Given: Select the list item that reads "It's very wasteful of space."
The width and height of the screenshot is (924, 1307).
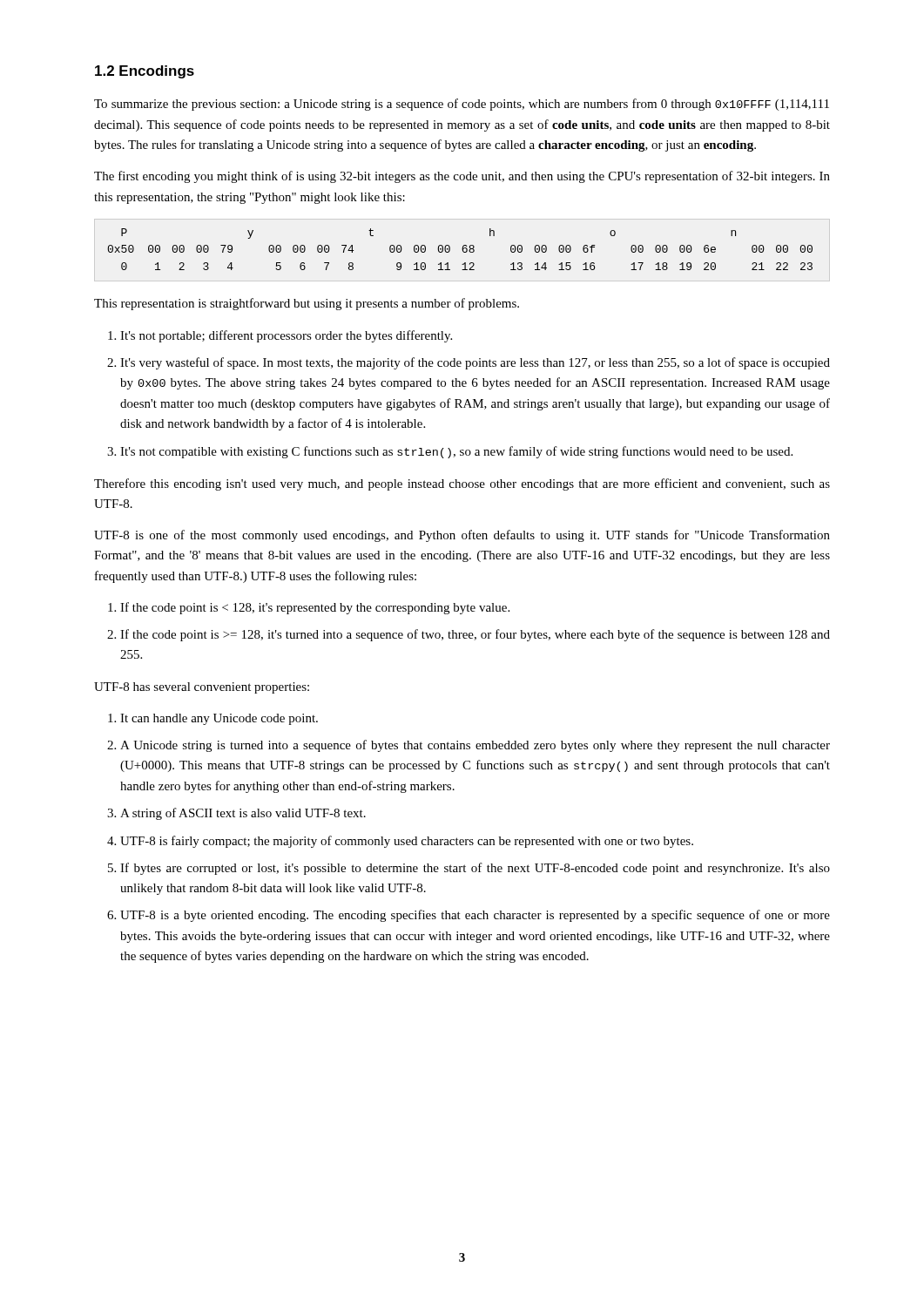Looking at the screenshot, I should click(475, 393).
